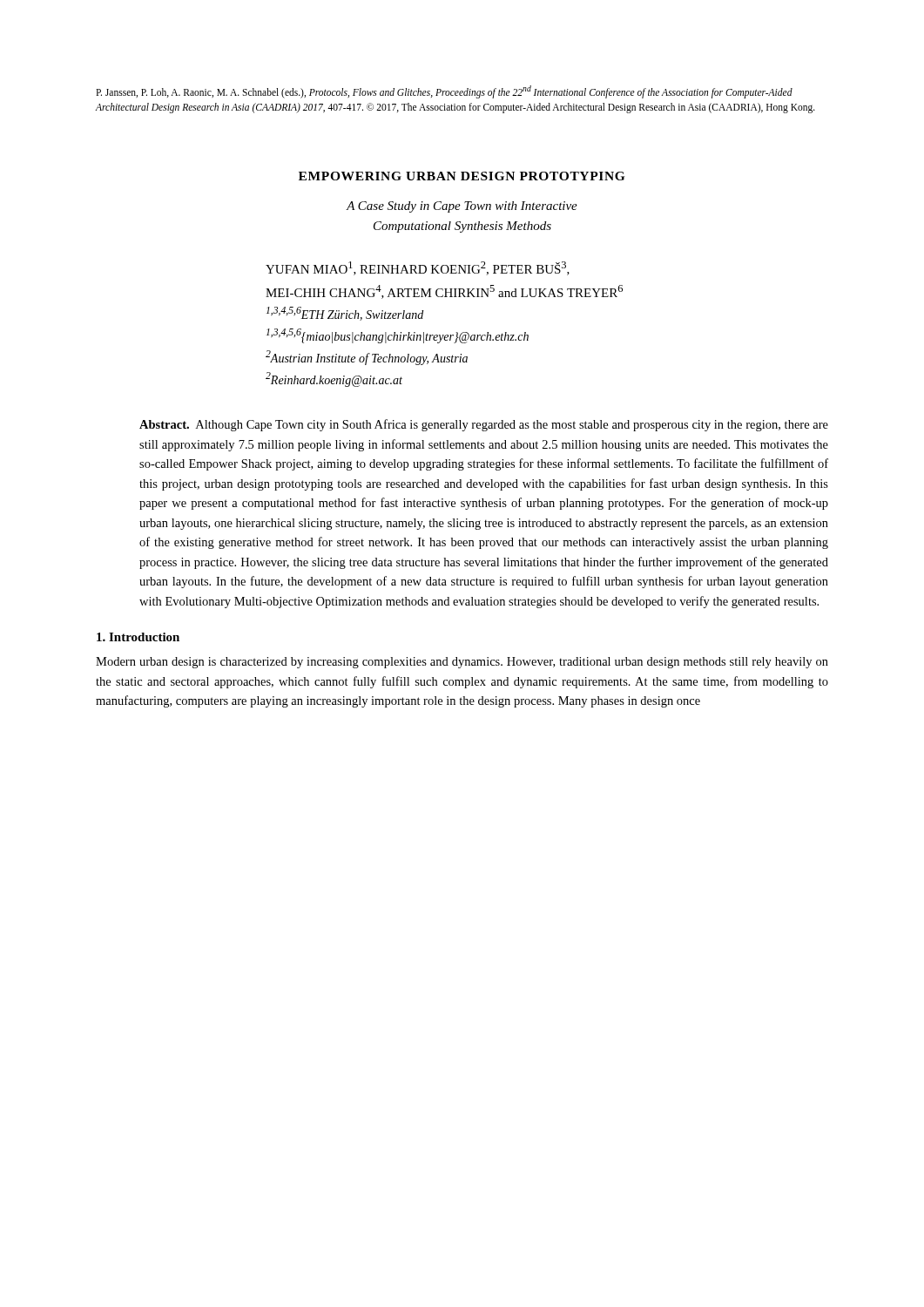This screenshot has height=1307, width=924.
Task: Point to the block starting "YUFAN MIAO1, REINHARD KOENIG2, PETER"
Action: pyautogui.click(x=444, y=323)
